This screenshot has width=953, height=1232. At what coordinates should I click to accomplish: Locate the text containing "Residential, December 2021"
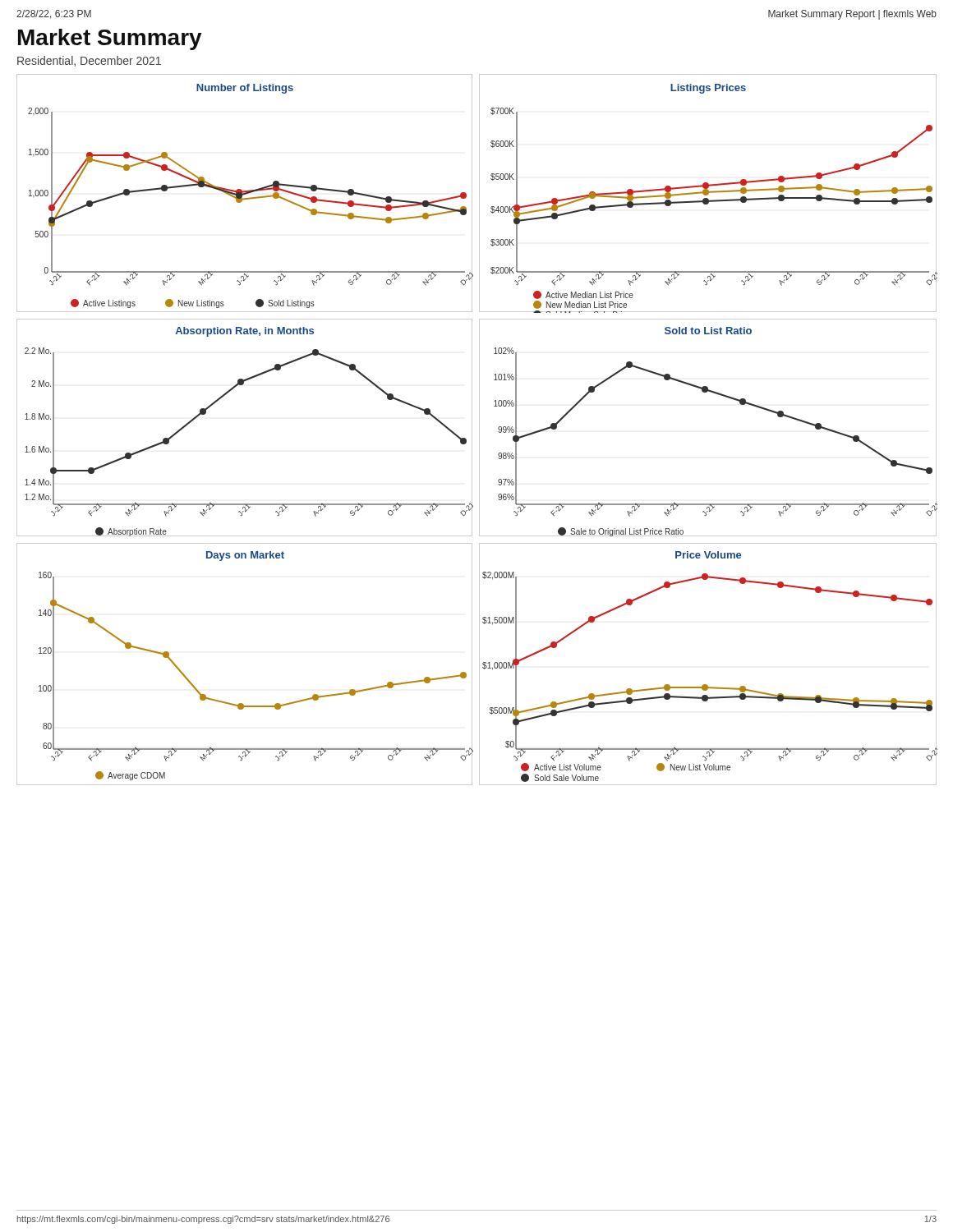pyautogui.click(x=89, y=61)
